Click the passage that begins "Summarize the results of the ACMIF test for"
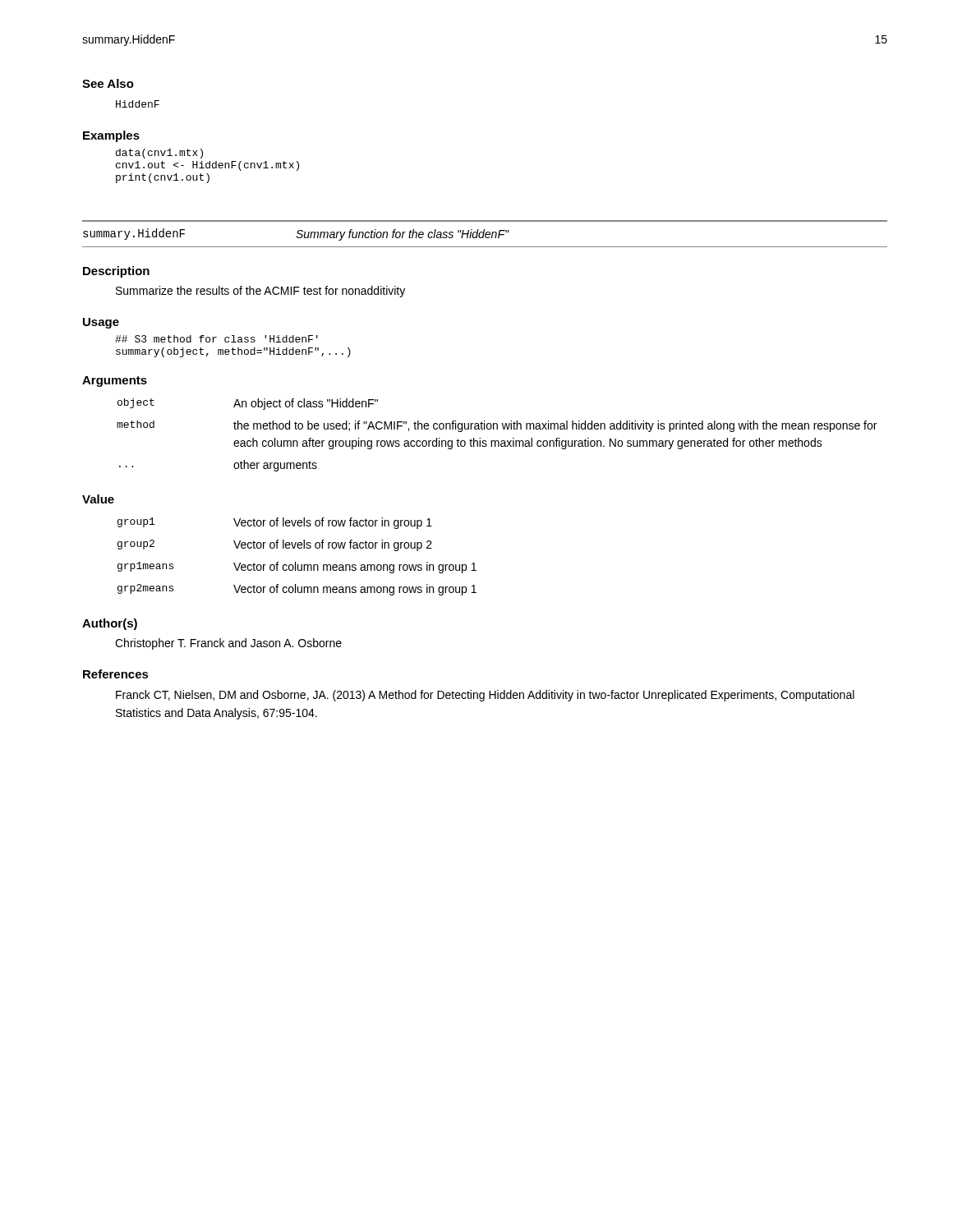The width and height of the screenshot is (953, 1232). point(260,290)
